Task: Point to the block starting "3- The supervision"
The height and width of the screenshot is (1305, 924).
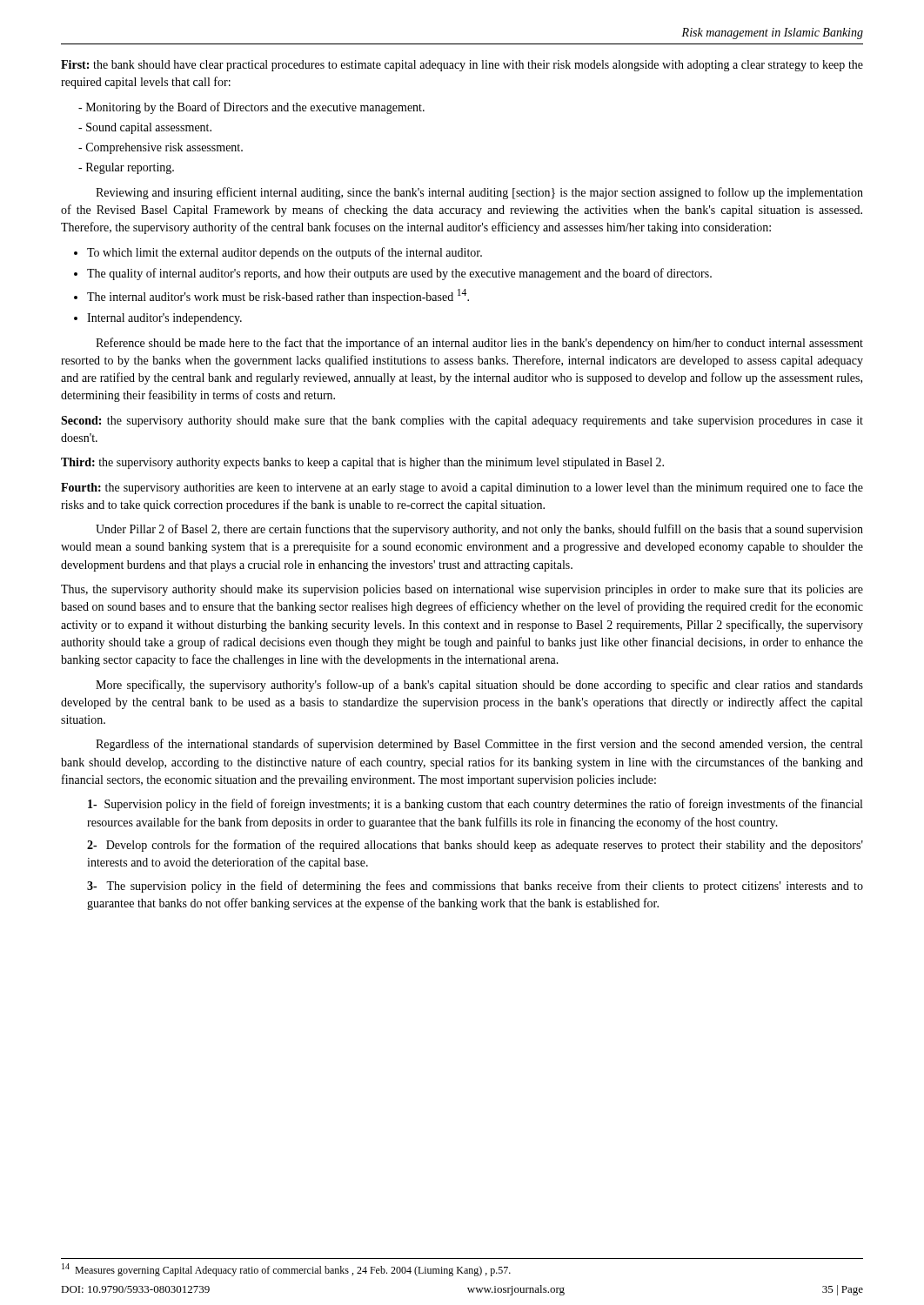Action: (475, 895)
